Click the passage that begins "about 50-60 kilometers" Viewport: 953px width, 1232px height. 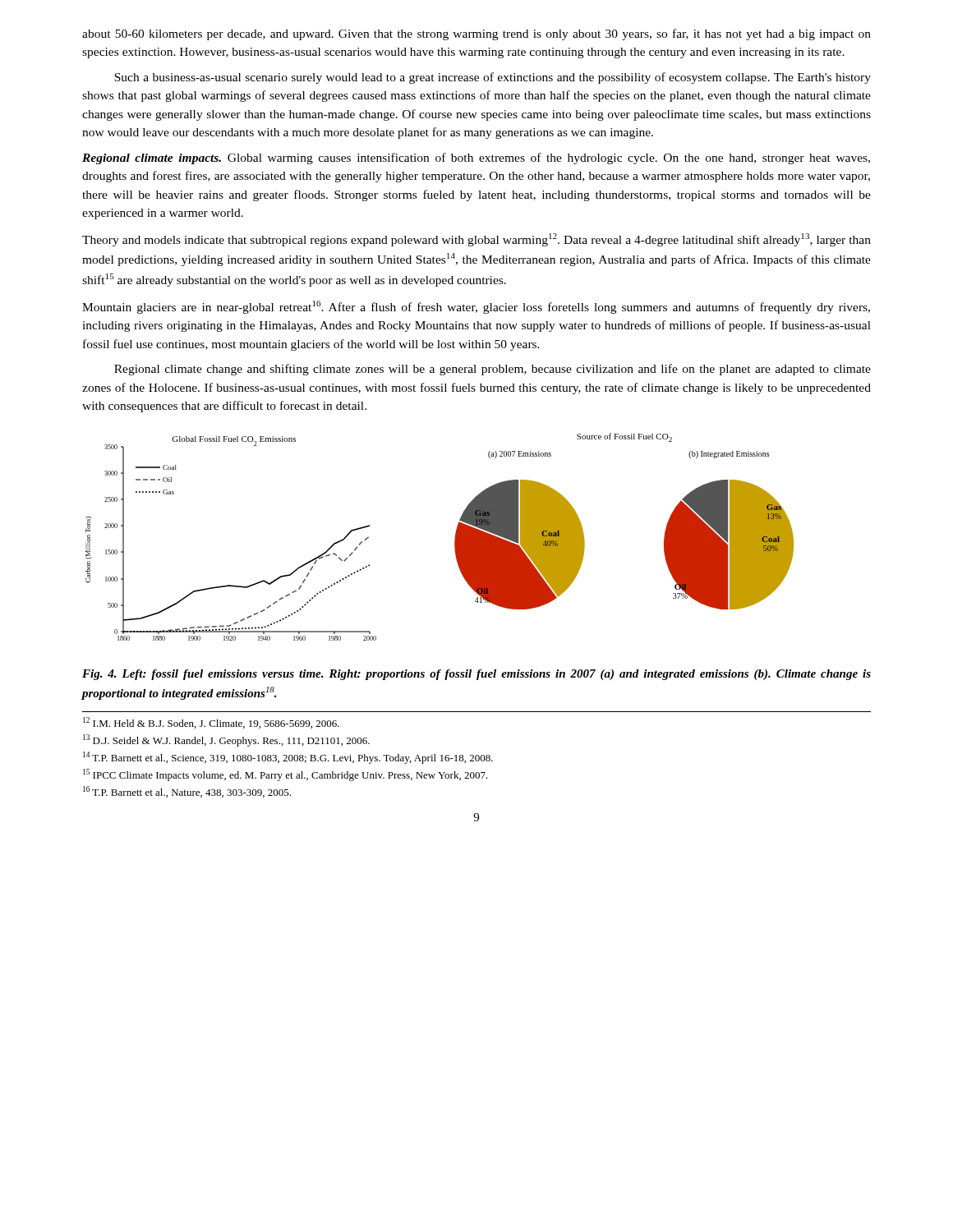point(476,43)
